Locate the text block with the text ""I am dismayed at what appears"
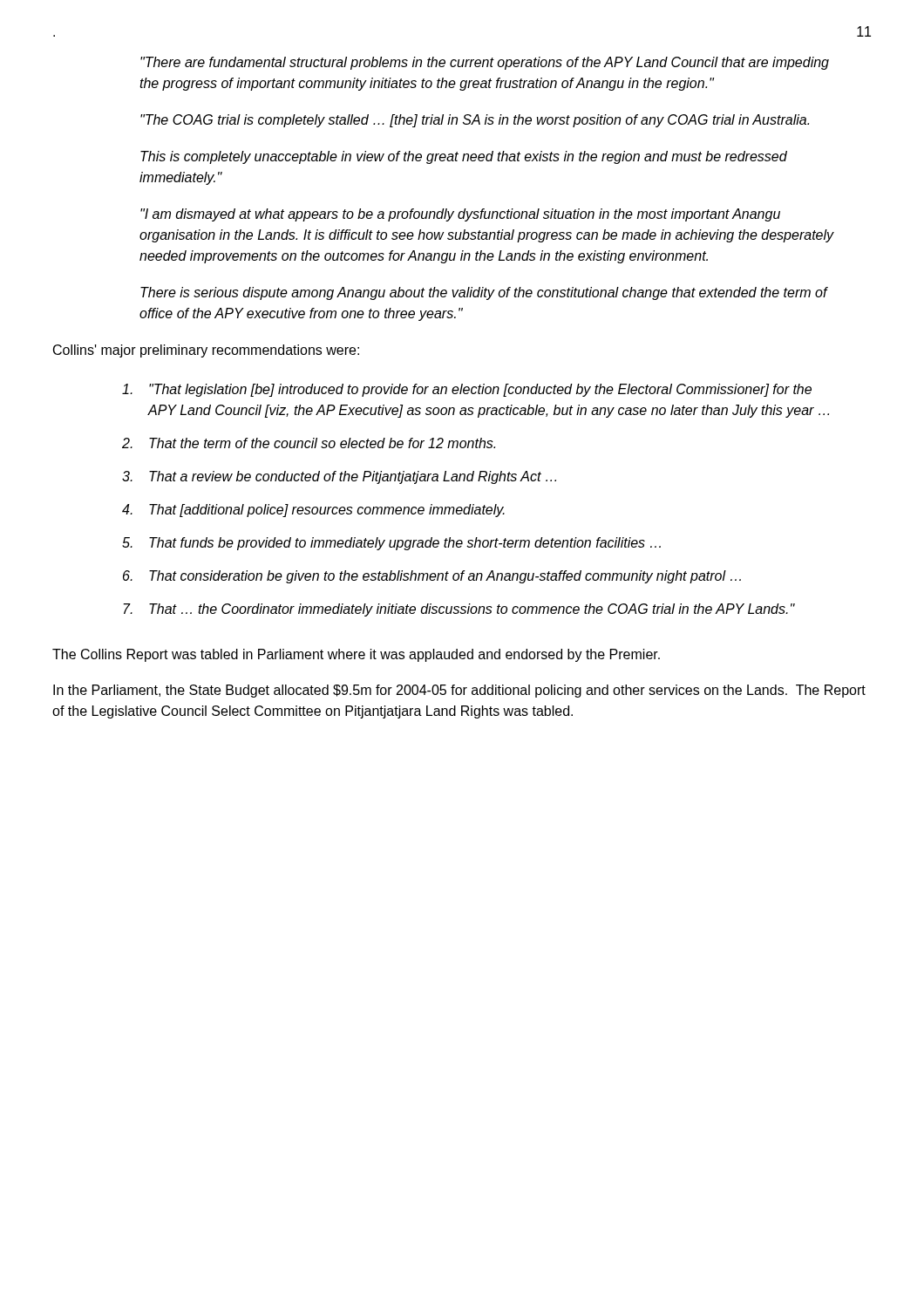 486,235
